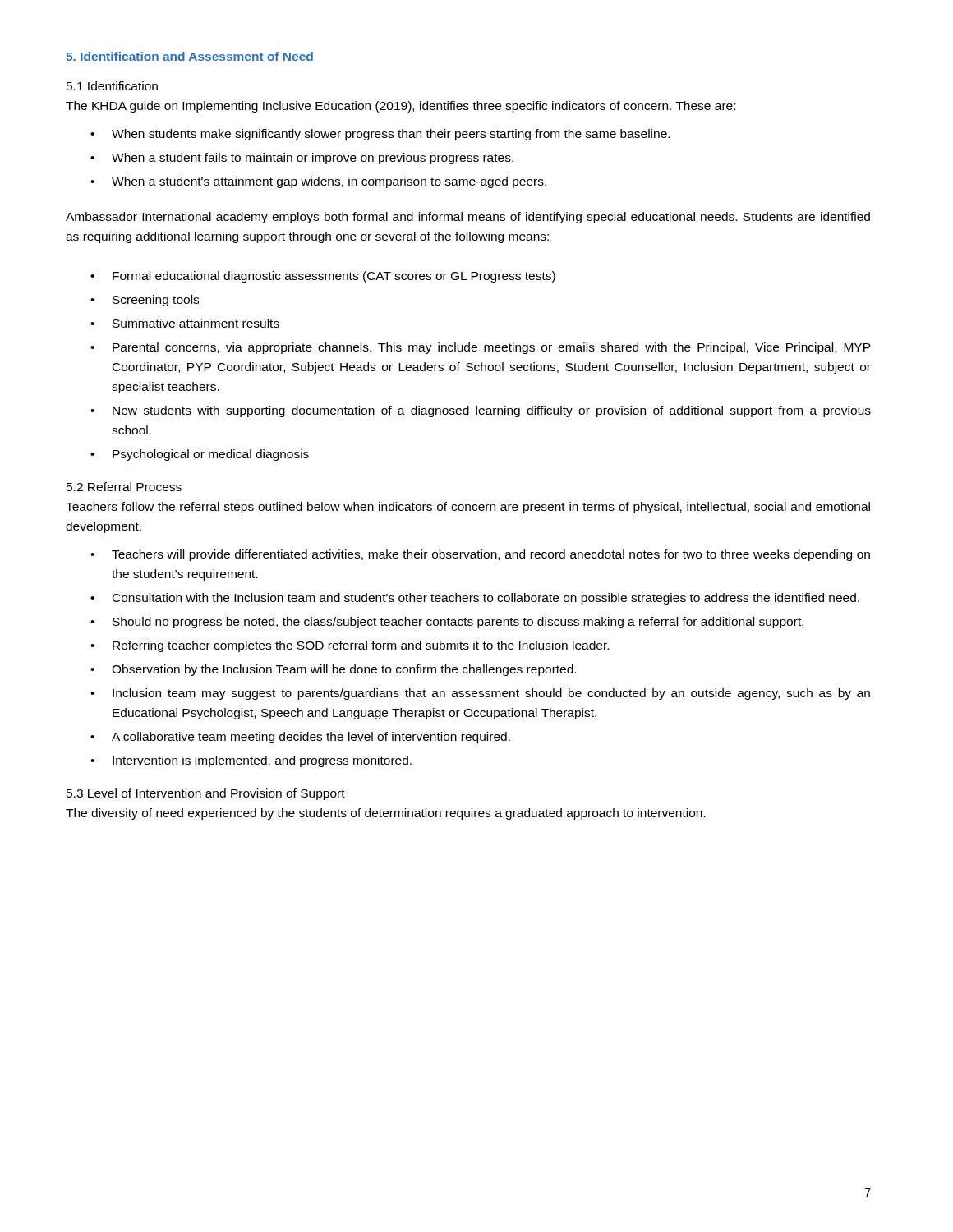This screenshot has width=953, height=1232.
Task: Locate the text block that says "The diversity of need"
Action: 386,813
